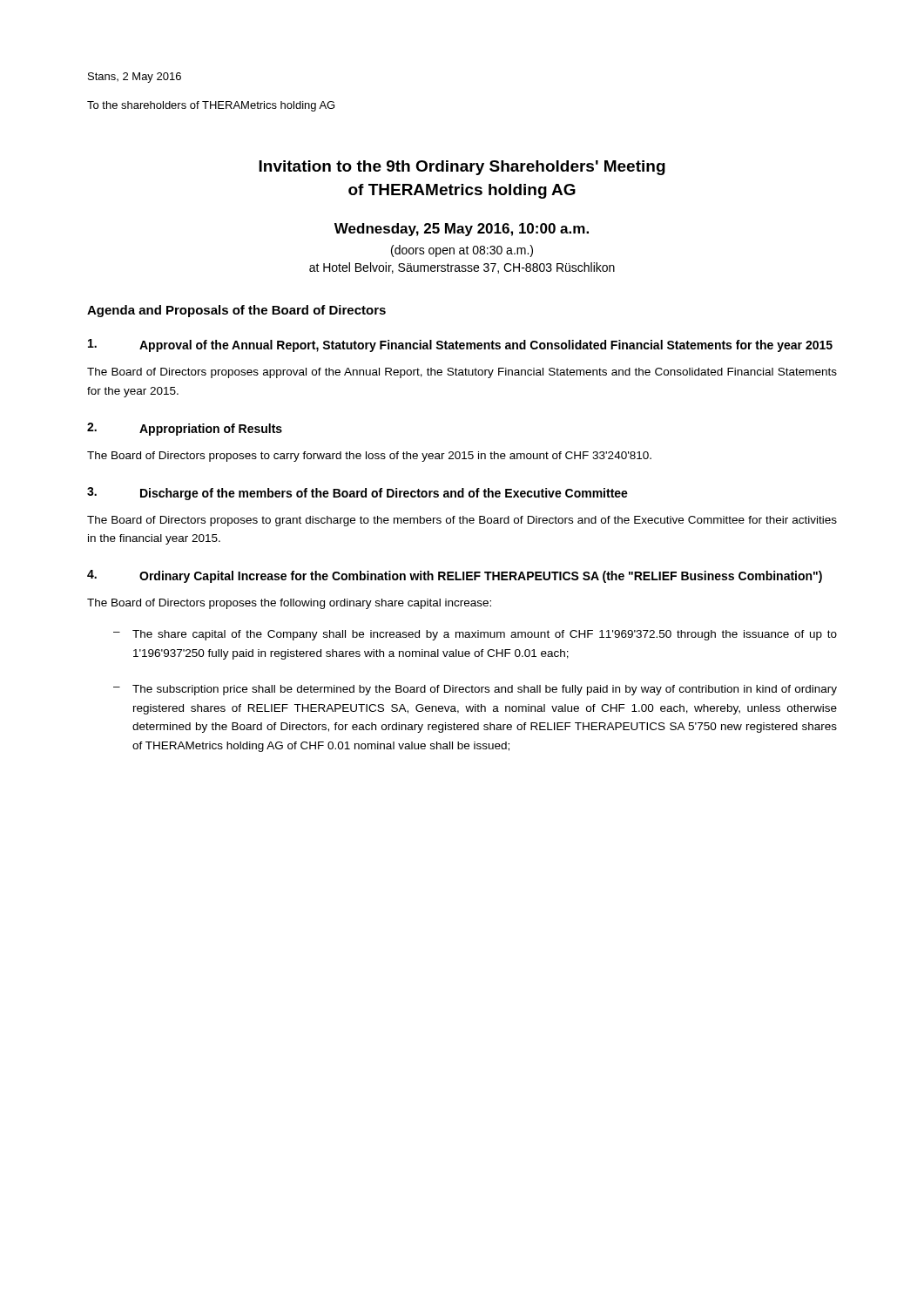Find the section header on this page that starts "3. Discharge of the members of"

click(462, 493)
